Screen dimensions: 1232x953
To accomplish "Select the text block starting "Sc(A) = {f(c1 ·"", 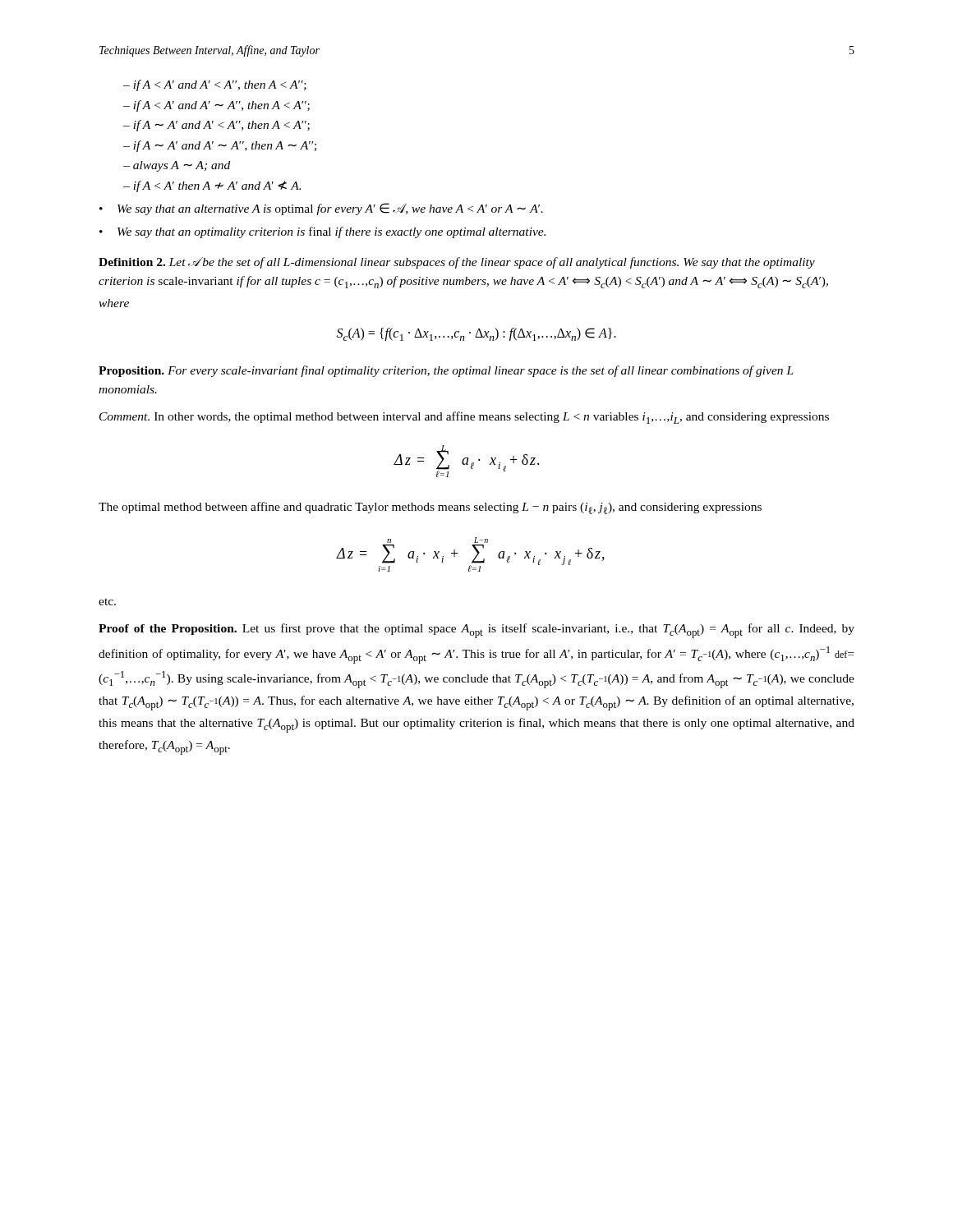I will click(476, 335).
